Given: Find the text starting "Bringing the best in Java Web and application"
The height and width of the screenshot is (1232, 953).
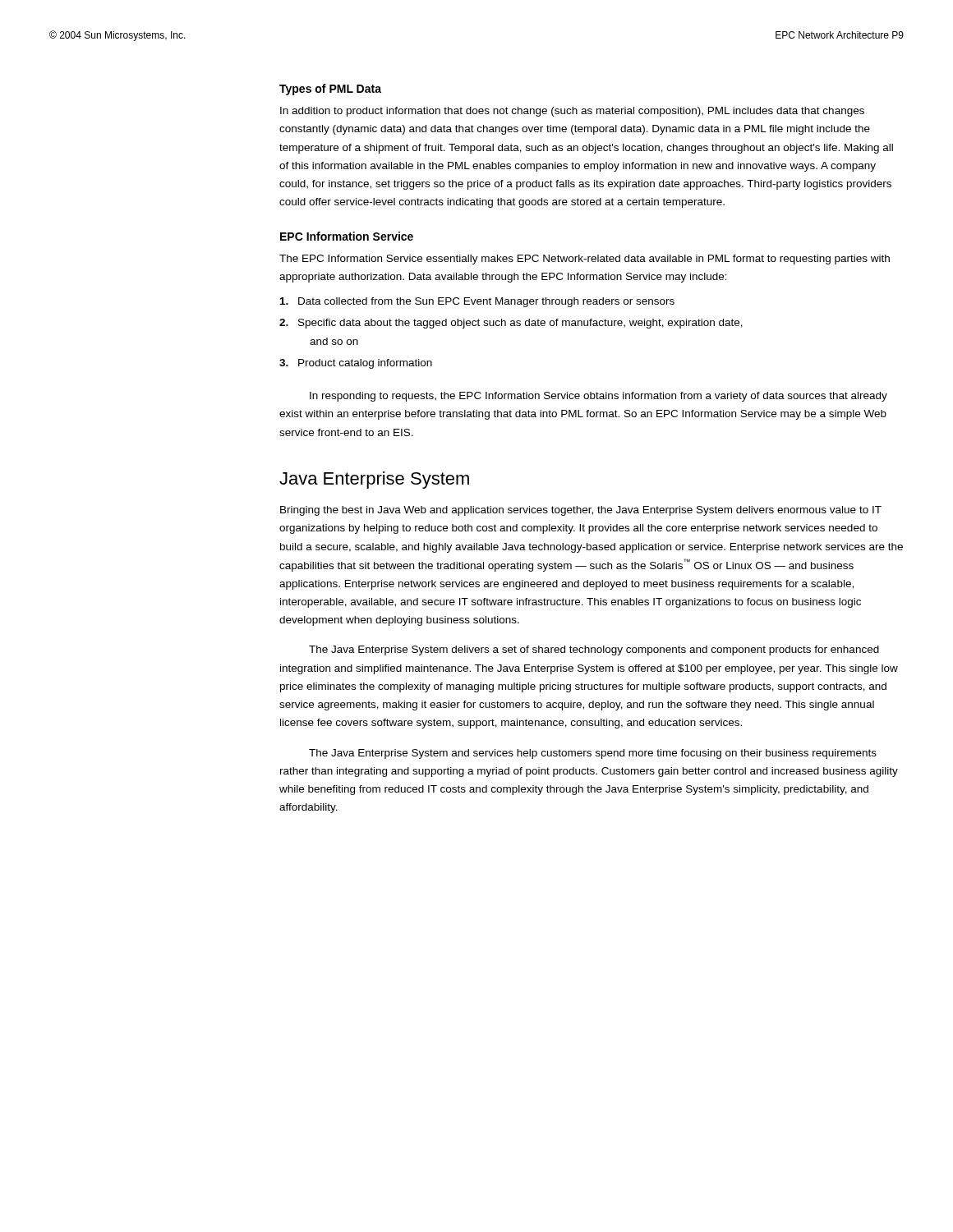Looking at the screenshot, I should (591, 565).
